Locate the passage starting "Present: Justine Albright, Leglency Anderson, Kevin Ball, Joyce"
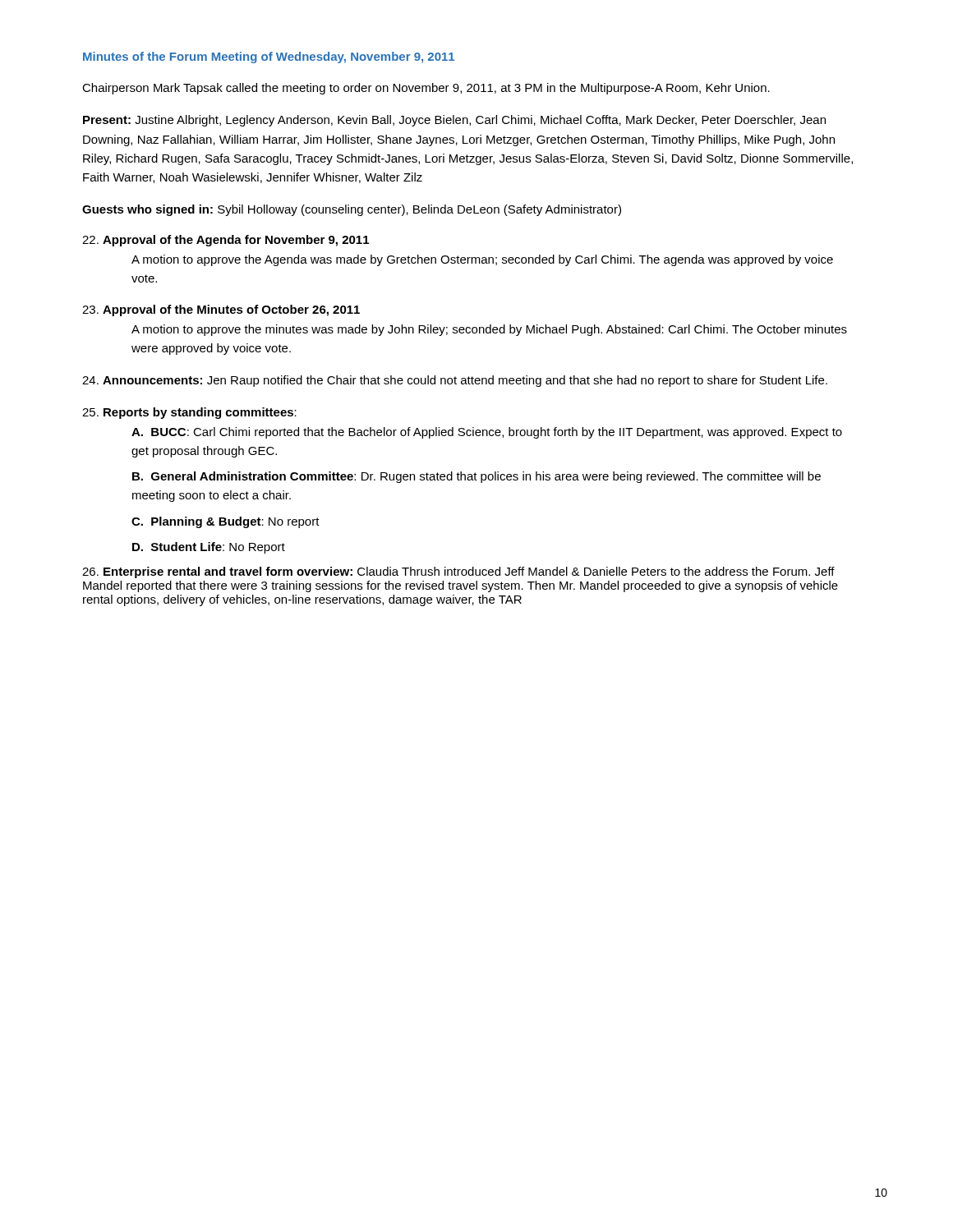This screenshot has height=1232, width=953. click(x=468, y=148)
